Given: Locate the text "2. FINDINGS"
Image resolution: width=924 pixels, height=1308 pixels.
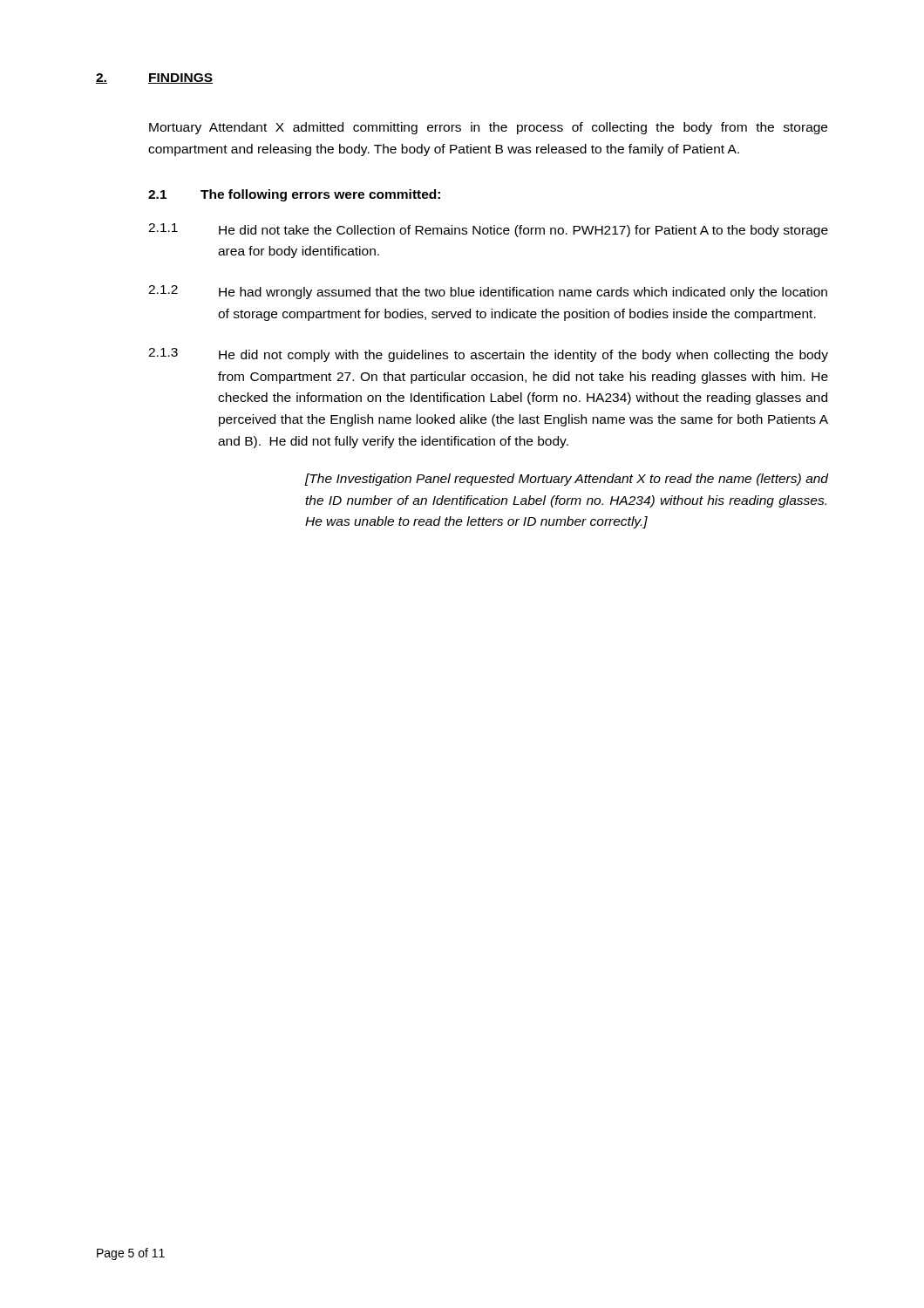Looking at the screenshot, I should (154, 78).
